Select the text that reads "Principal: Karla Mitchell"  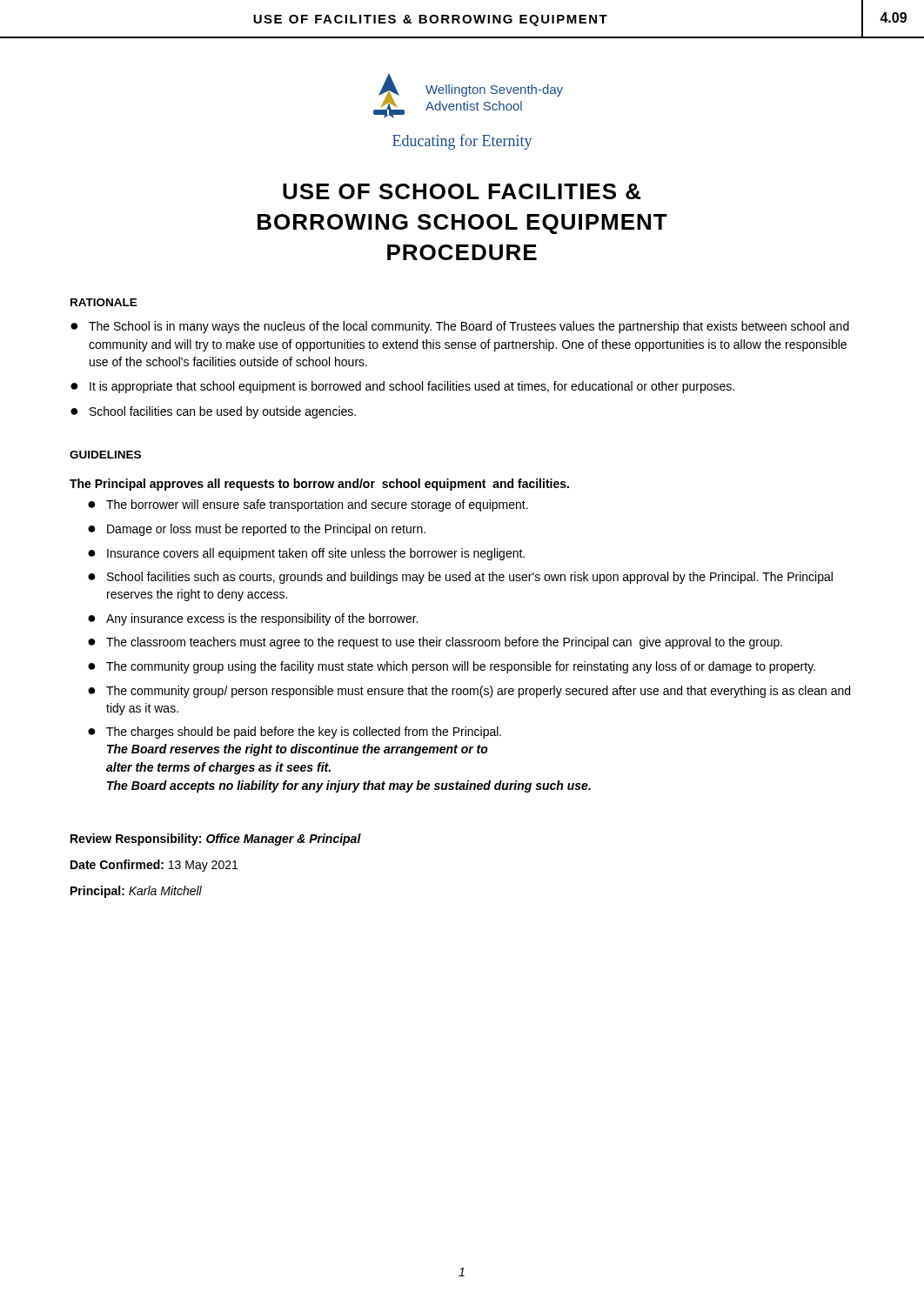(136, 891)
